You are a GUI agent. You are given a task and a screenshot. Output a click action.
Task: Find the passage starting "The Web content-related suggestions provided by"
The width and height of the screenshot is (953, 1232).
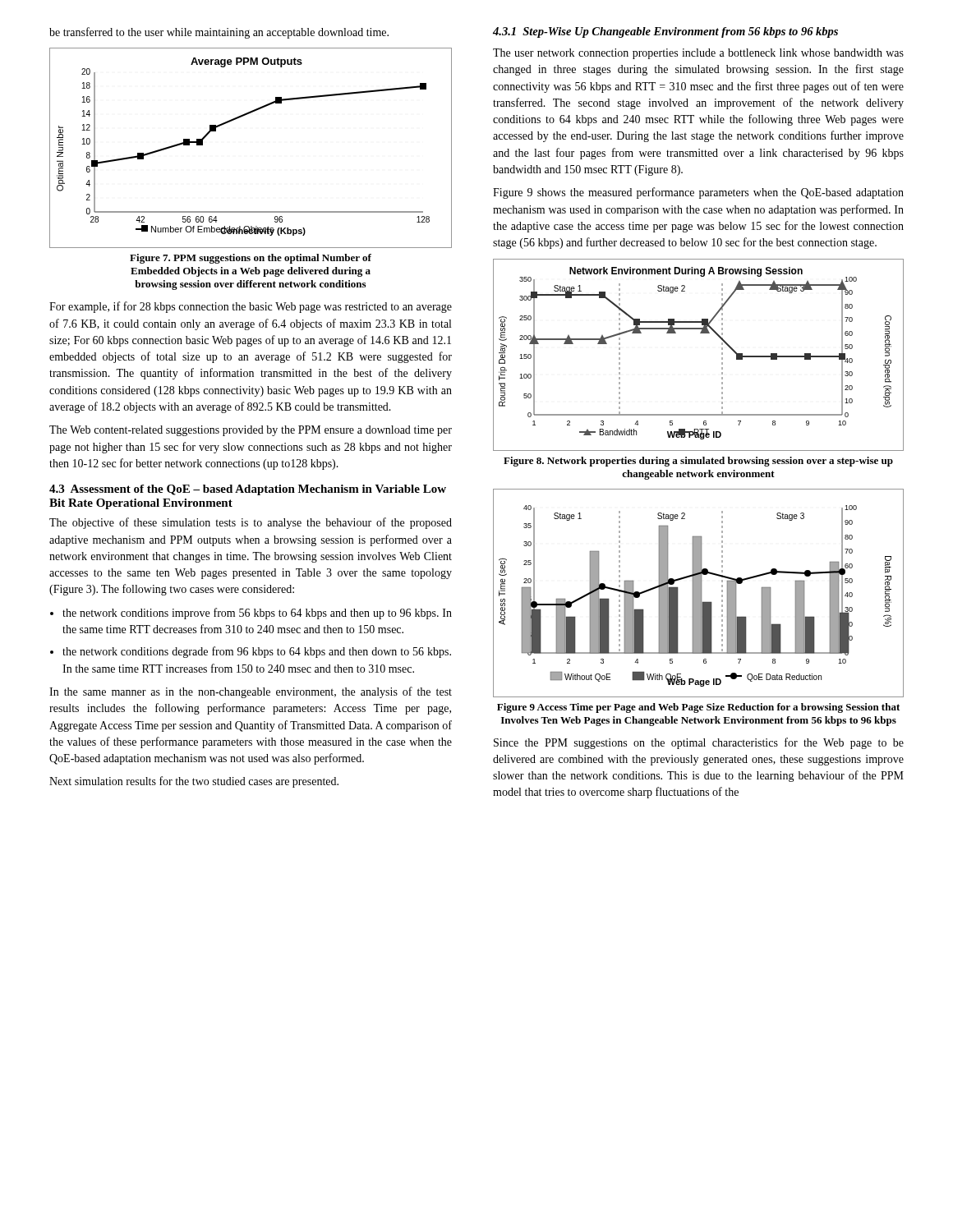[251, 447]
